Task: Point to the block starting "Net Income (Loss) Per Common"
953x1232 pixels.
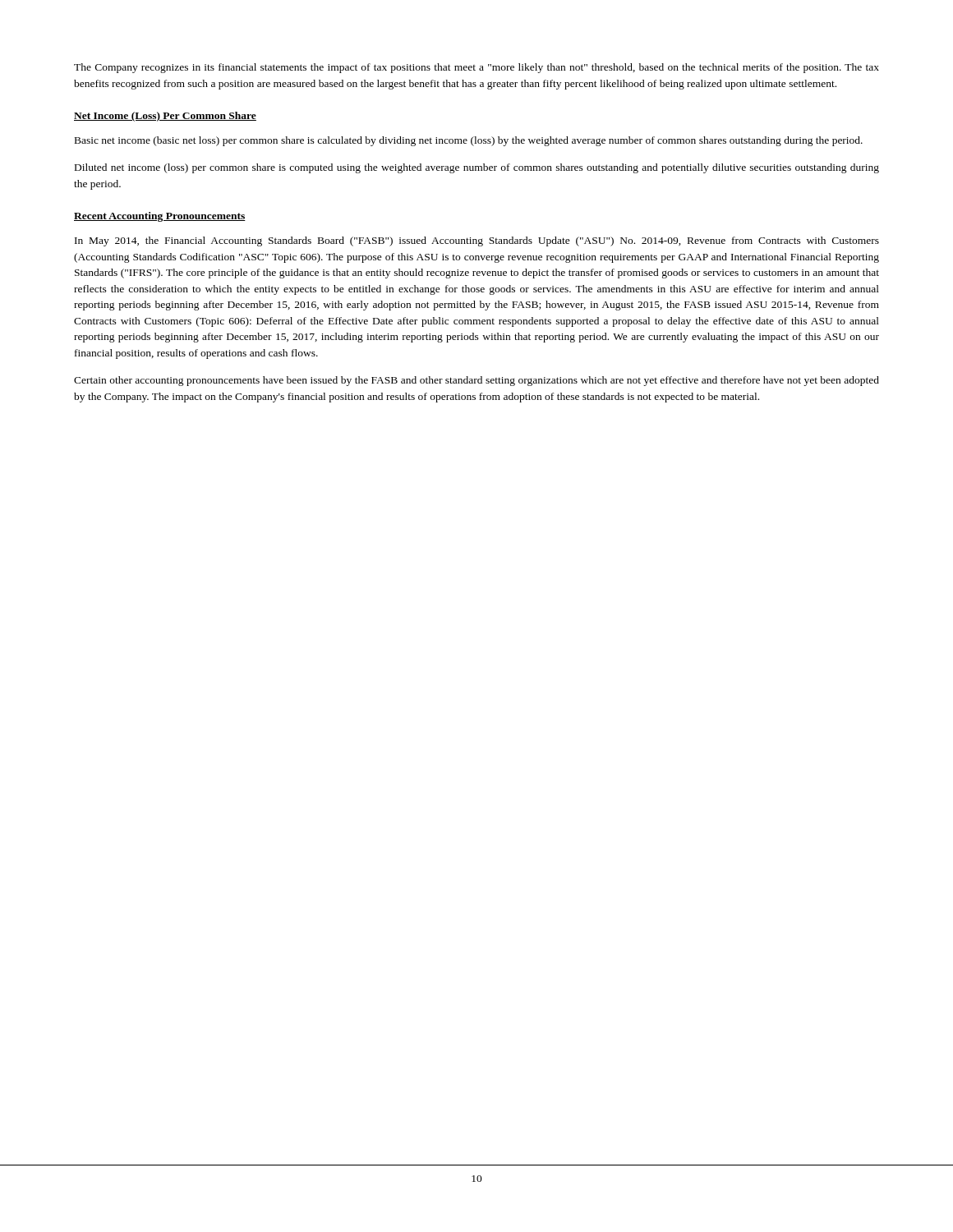Action: [165, 116]
